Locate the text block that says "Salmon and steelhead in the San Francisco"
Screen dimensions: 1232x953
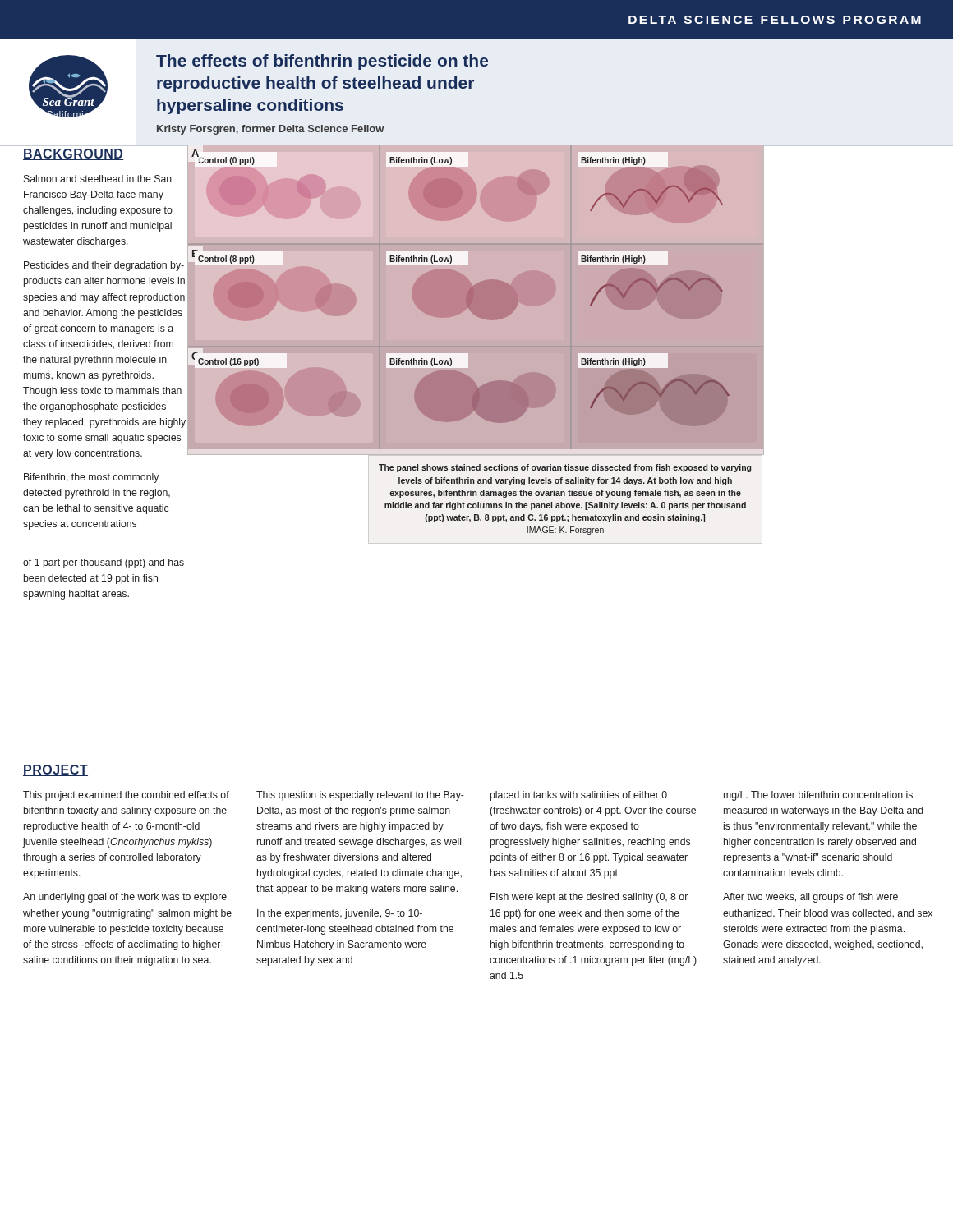pos(98,210)
